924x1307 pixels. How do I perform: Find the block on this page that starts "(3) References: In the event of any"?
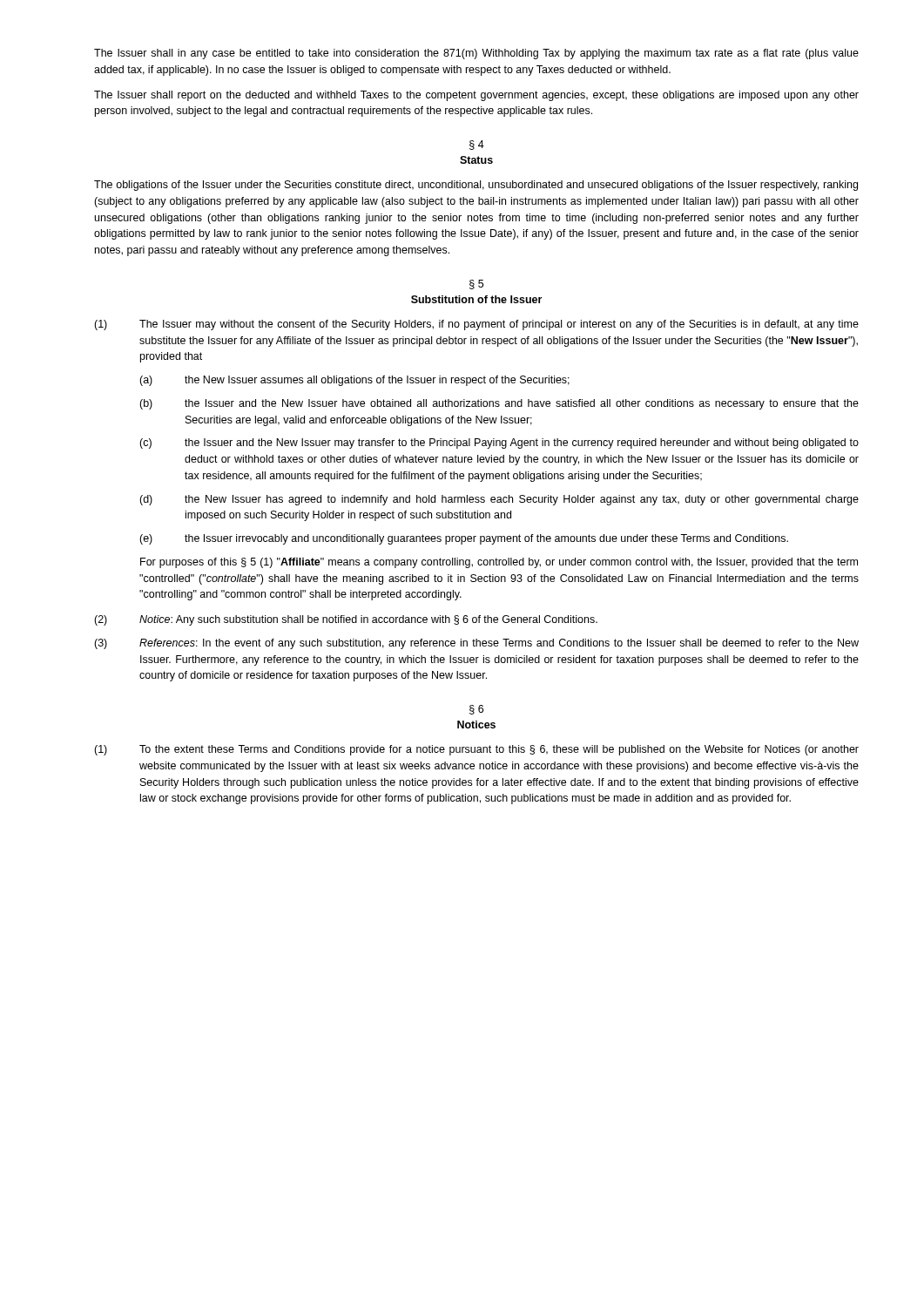pos(476,659)
